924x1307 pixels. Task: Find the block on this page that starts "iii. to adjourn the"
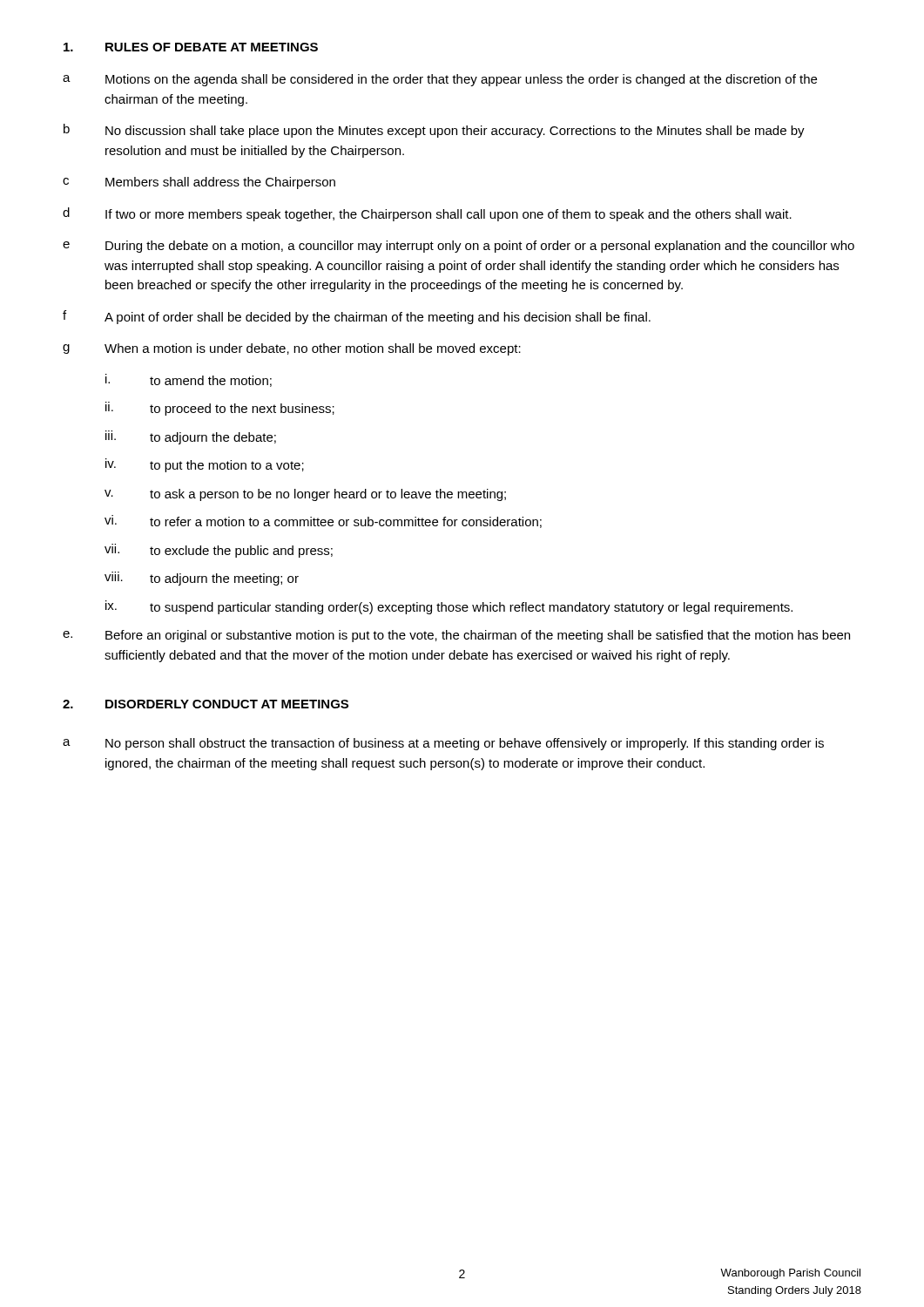coord(191,437)
